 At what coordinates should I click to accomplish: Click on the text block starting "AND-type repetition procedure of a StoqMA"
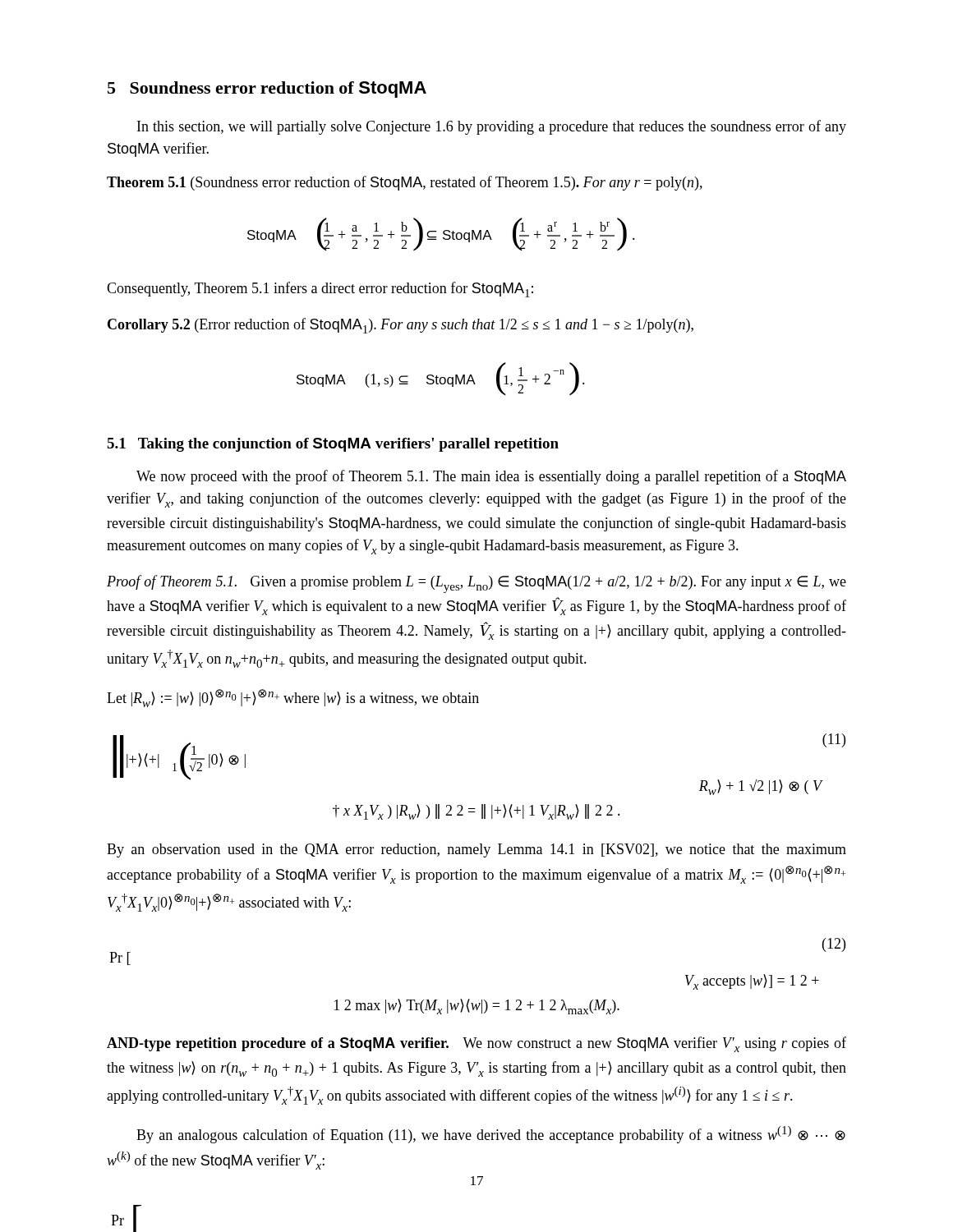tap(476, 1071)
